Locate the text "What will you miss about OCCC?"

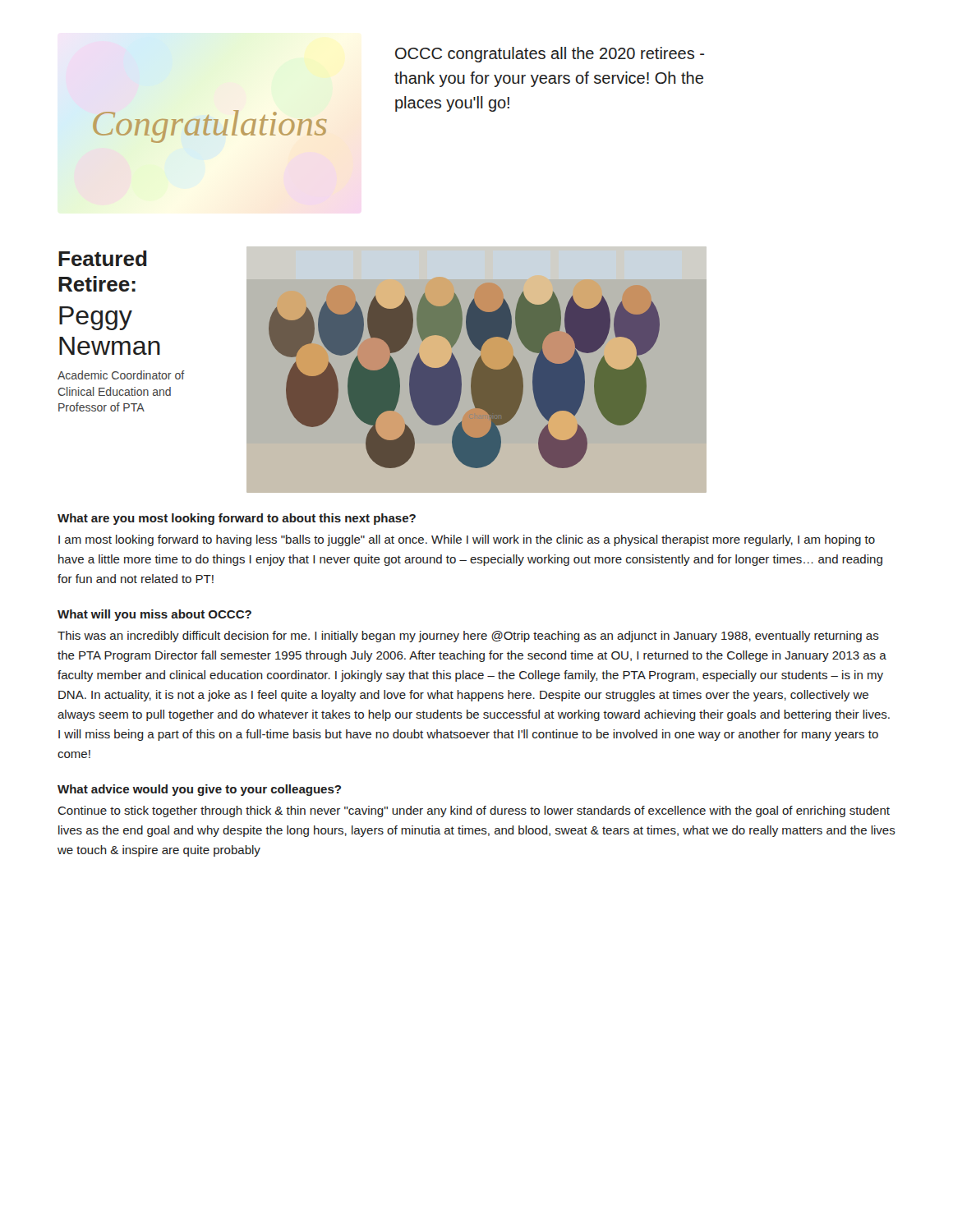(x=155, y=614)
